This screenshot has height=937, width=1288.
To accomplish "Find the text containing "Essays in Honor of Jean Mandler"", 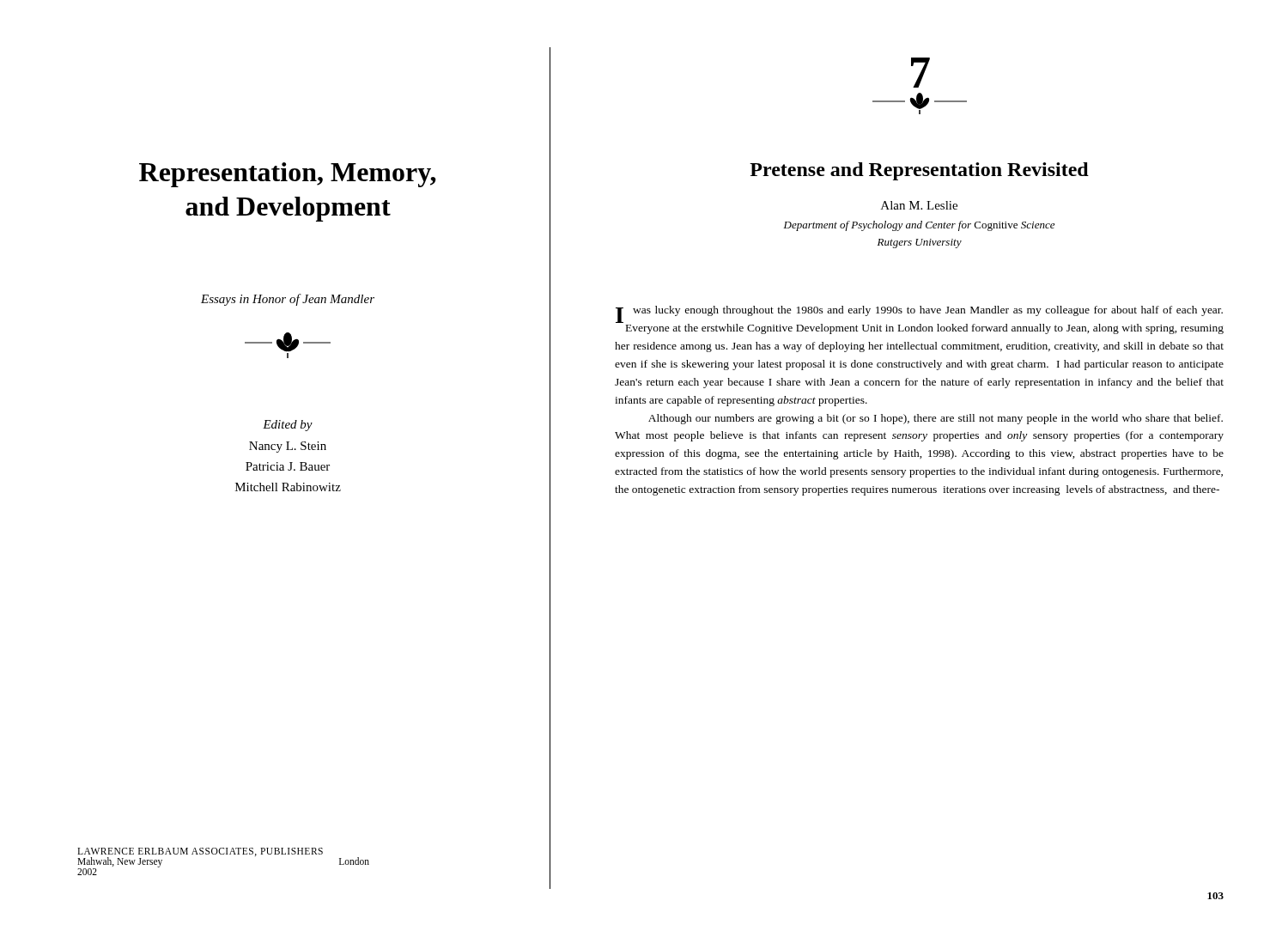I will [x=288, y=299].
